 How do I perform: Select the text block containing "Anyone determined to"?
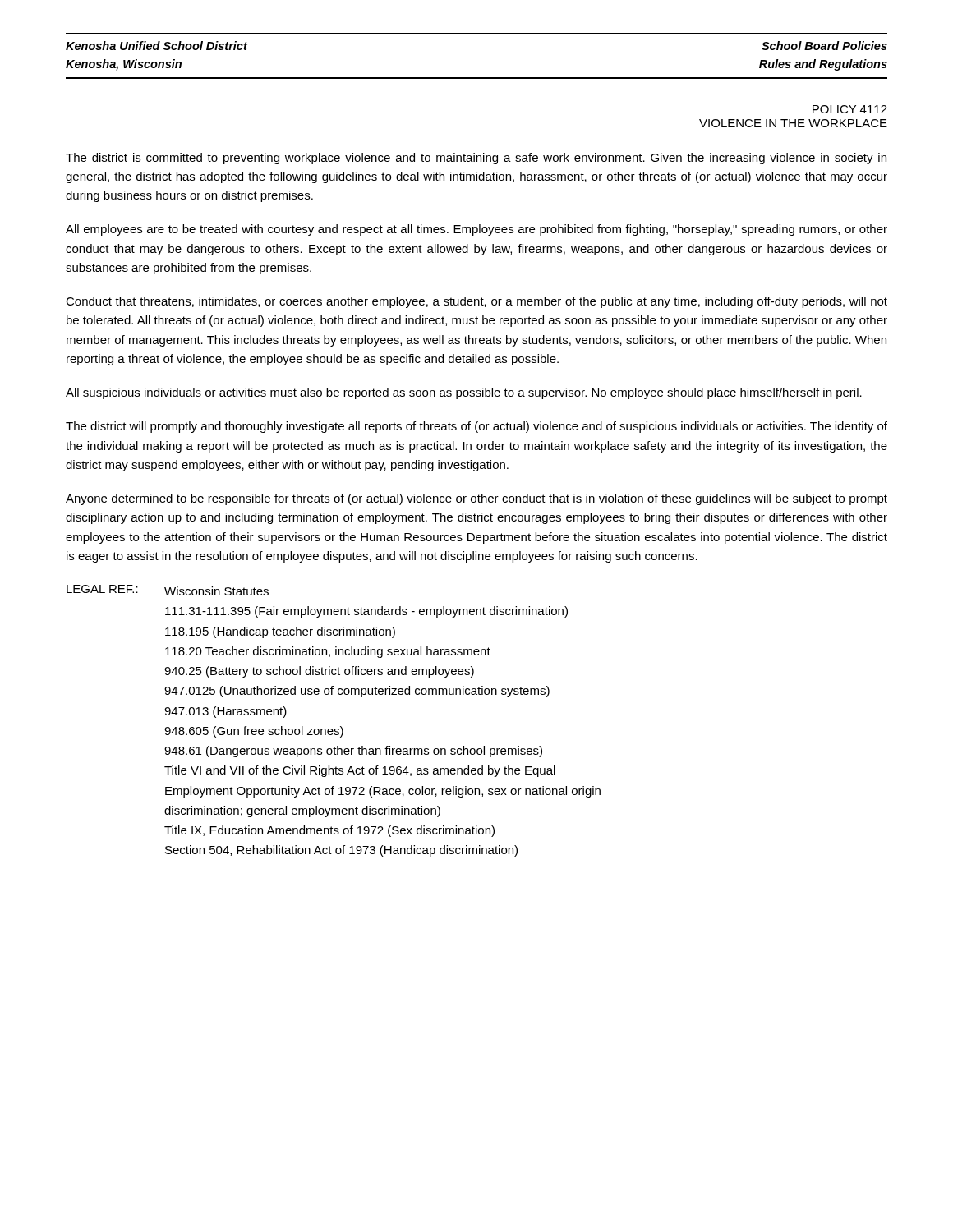[476, 527]
